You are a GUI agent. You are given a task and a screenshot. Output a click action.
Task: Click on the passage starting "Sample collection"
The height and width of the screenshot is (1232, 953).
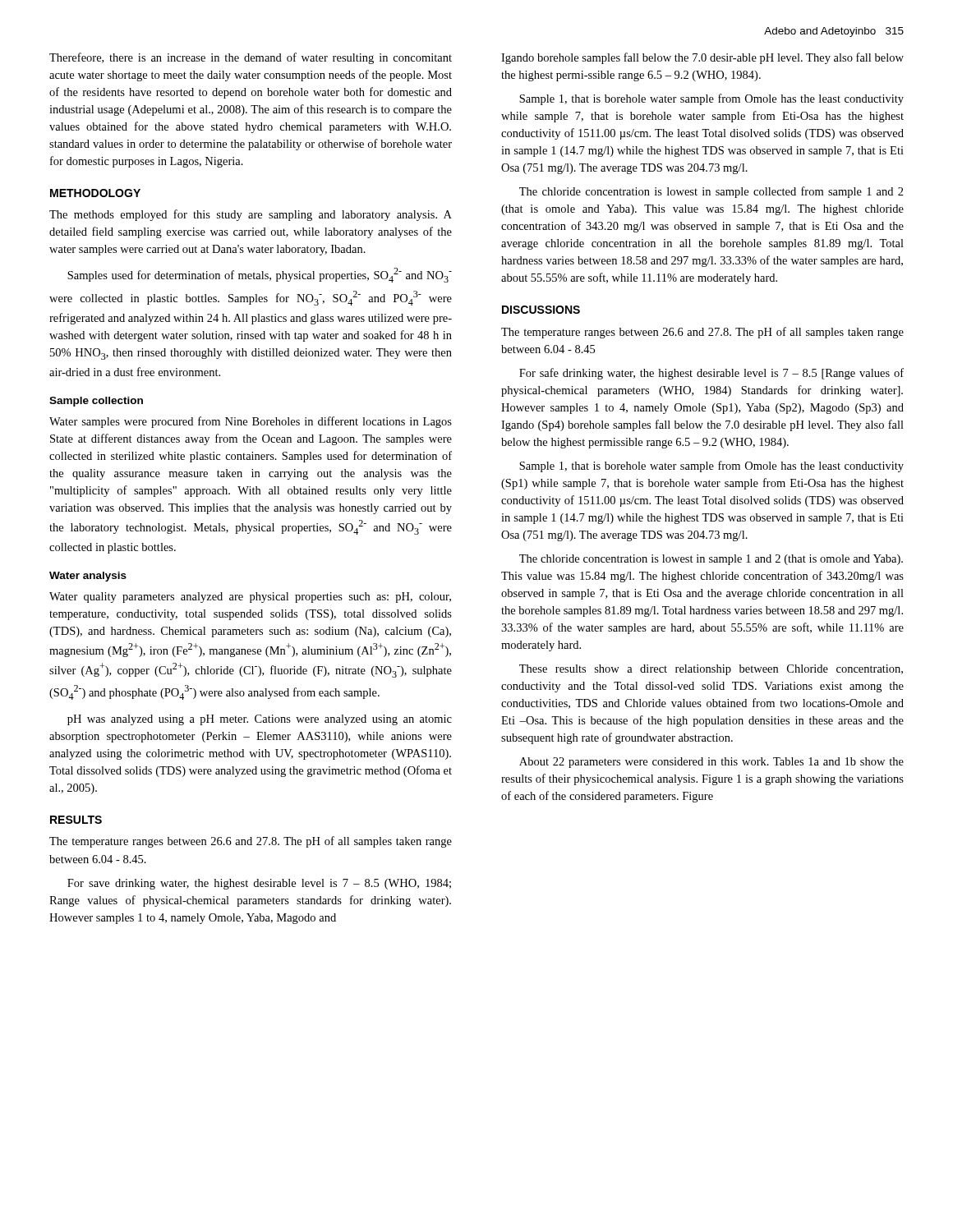(x=96, y=401)
